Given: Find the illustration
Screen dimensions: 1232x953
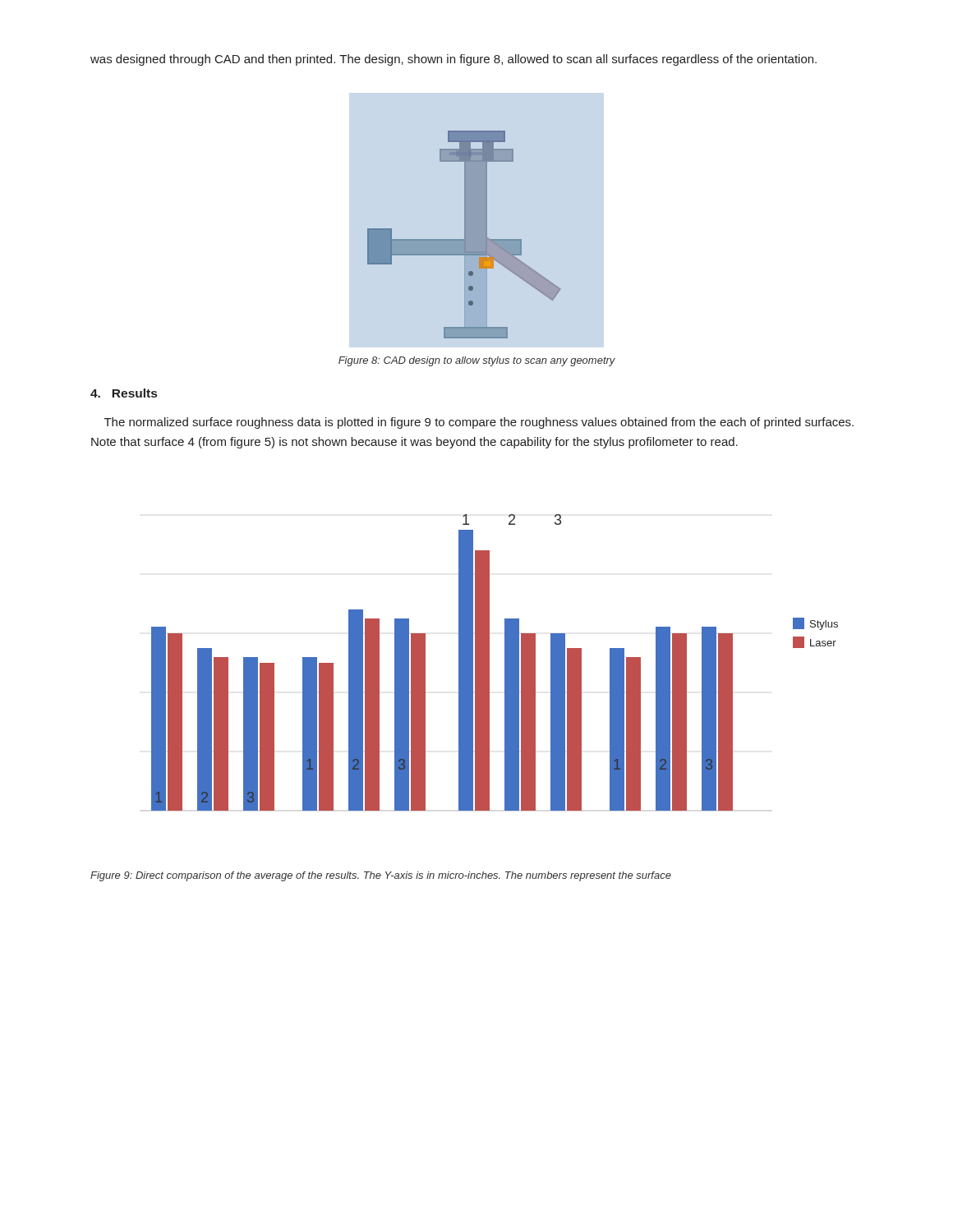Looking at the screenshot, I should tap(476, 220).
